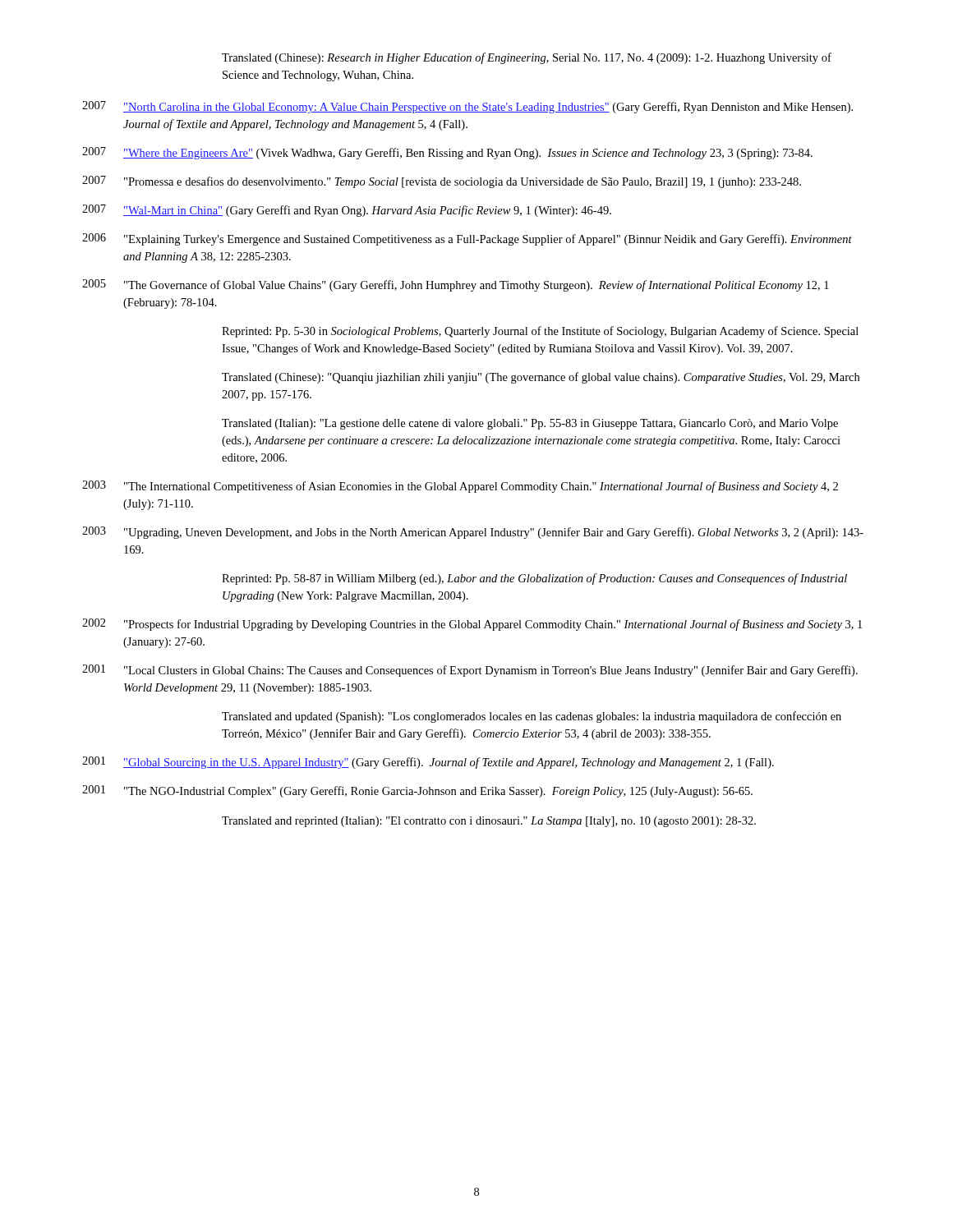This screenshot has width=953, height=1232.
Task: Find the text block with the text "Translated (Chinese): "Quanqiu jiazhilian zhili"
Action: click(541, 386)
